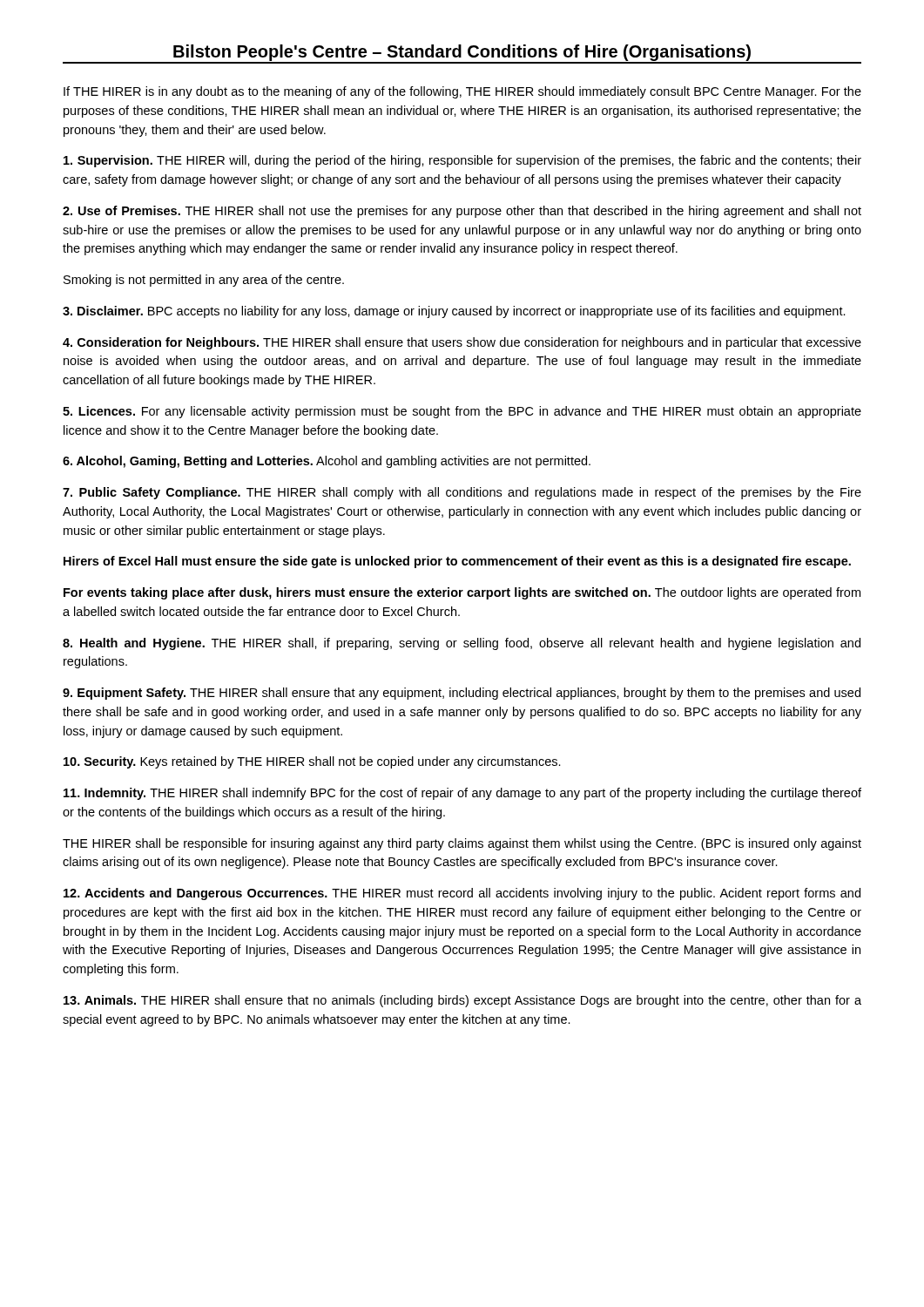Locate the text starting "Animals. THE HIRER shall"
This screenshot has height=1307, width=924.
point(462,1010)
